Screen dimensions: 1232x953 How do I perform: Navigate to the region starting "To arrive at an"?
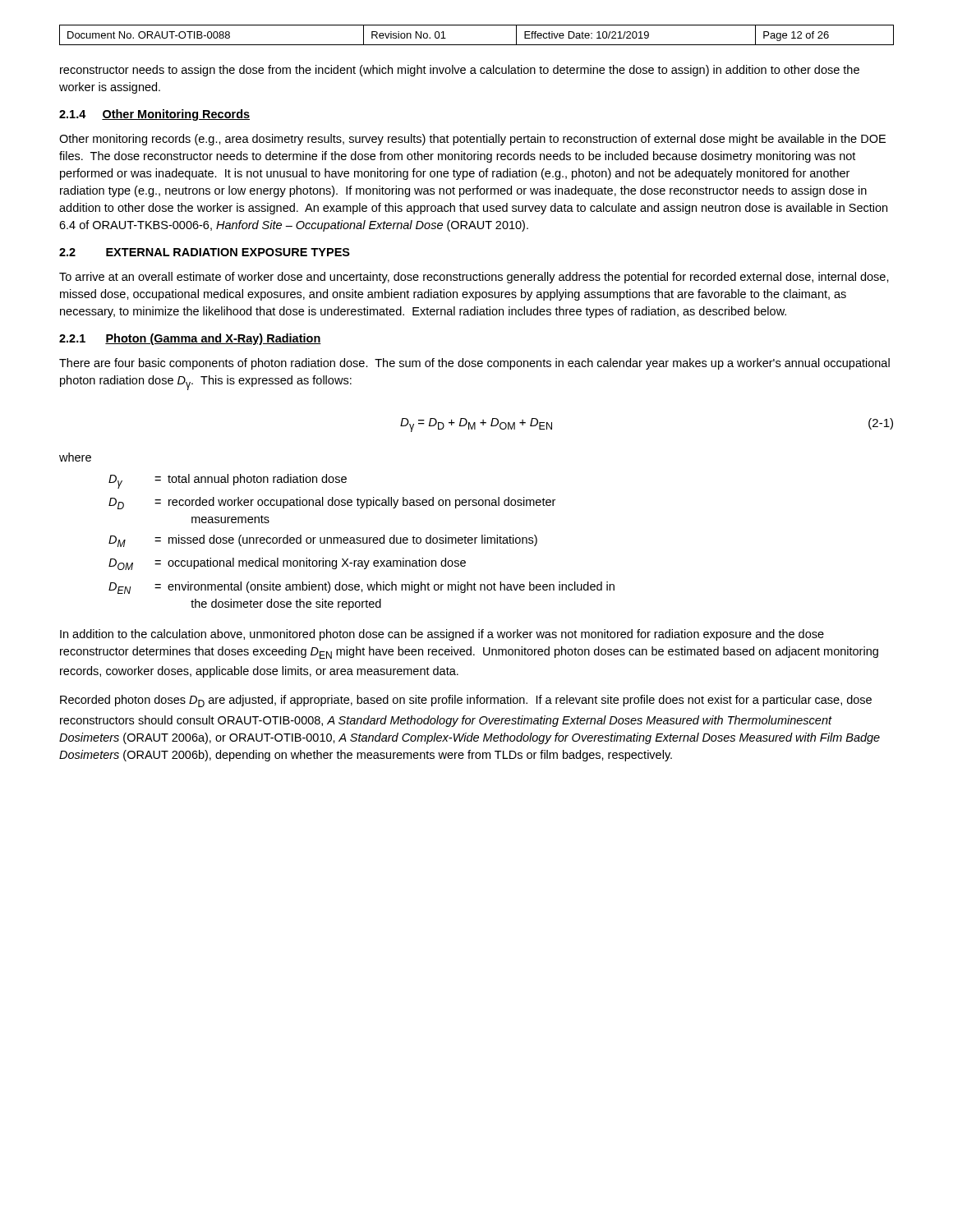[474, 294]
